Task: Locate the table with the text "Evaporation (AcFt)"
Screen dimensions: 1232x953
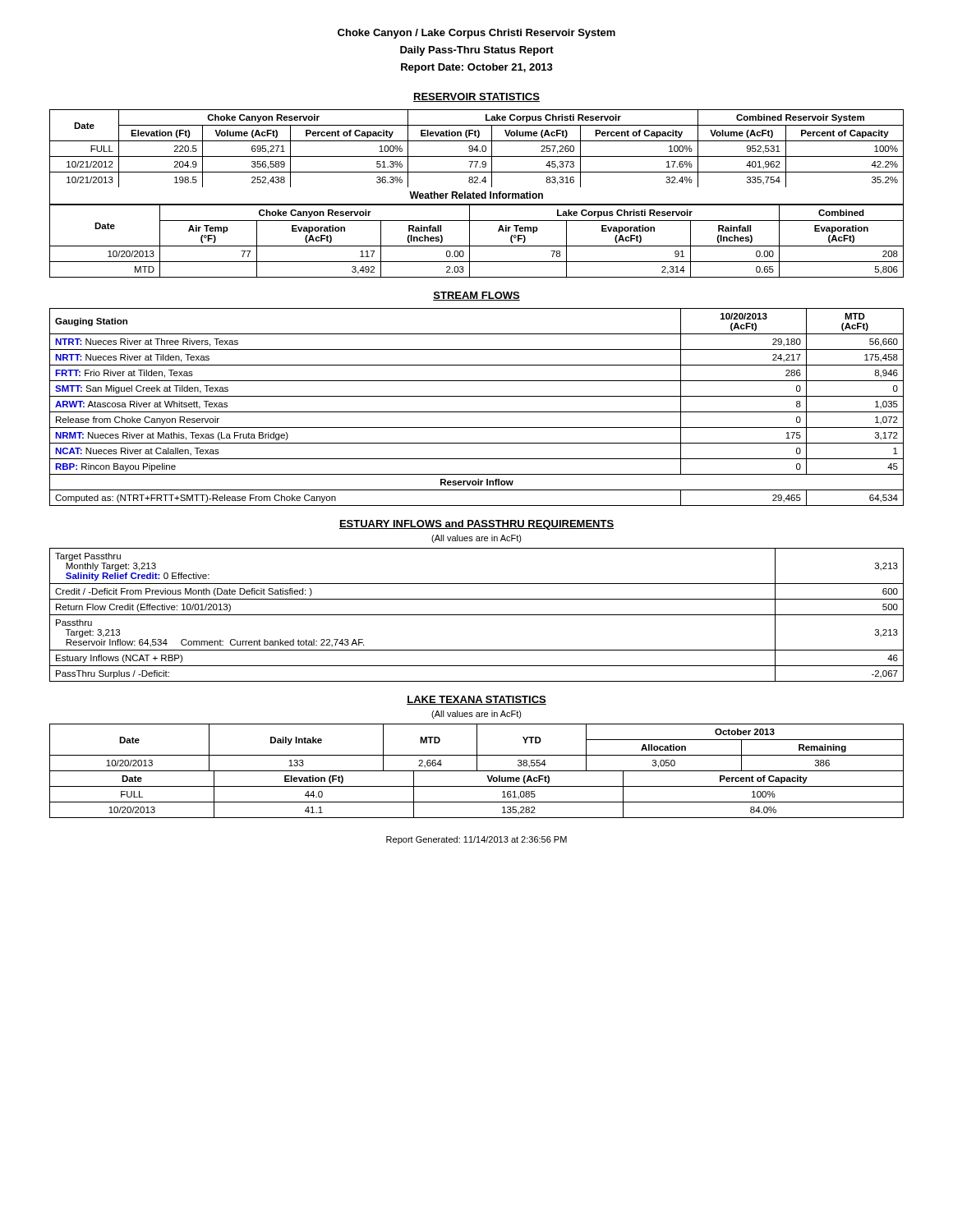Action: [x=476, y=241]
